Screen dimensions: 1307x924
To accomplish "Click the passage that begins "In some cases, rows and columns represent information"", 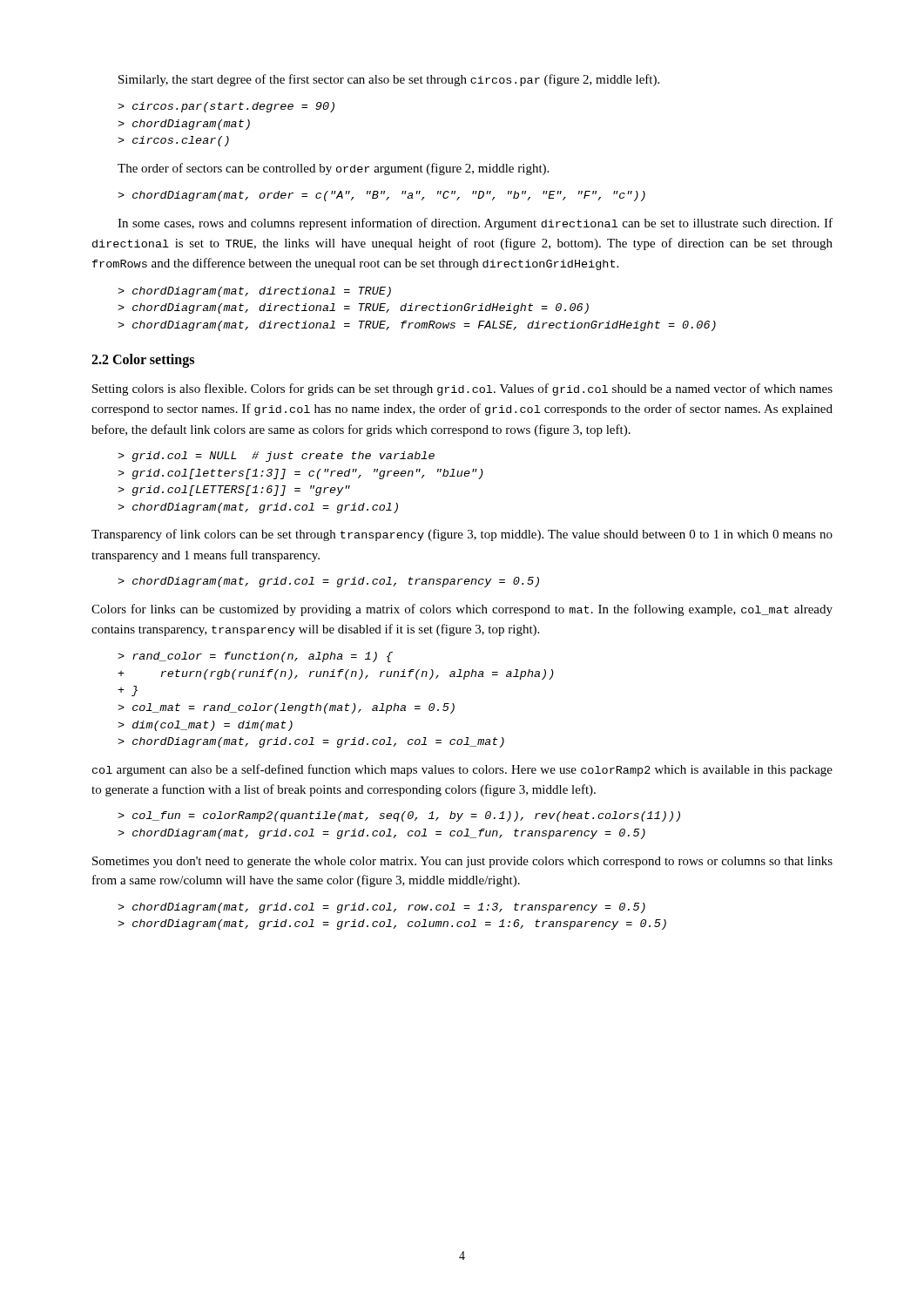I will click(x=462, y=244).
